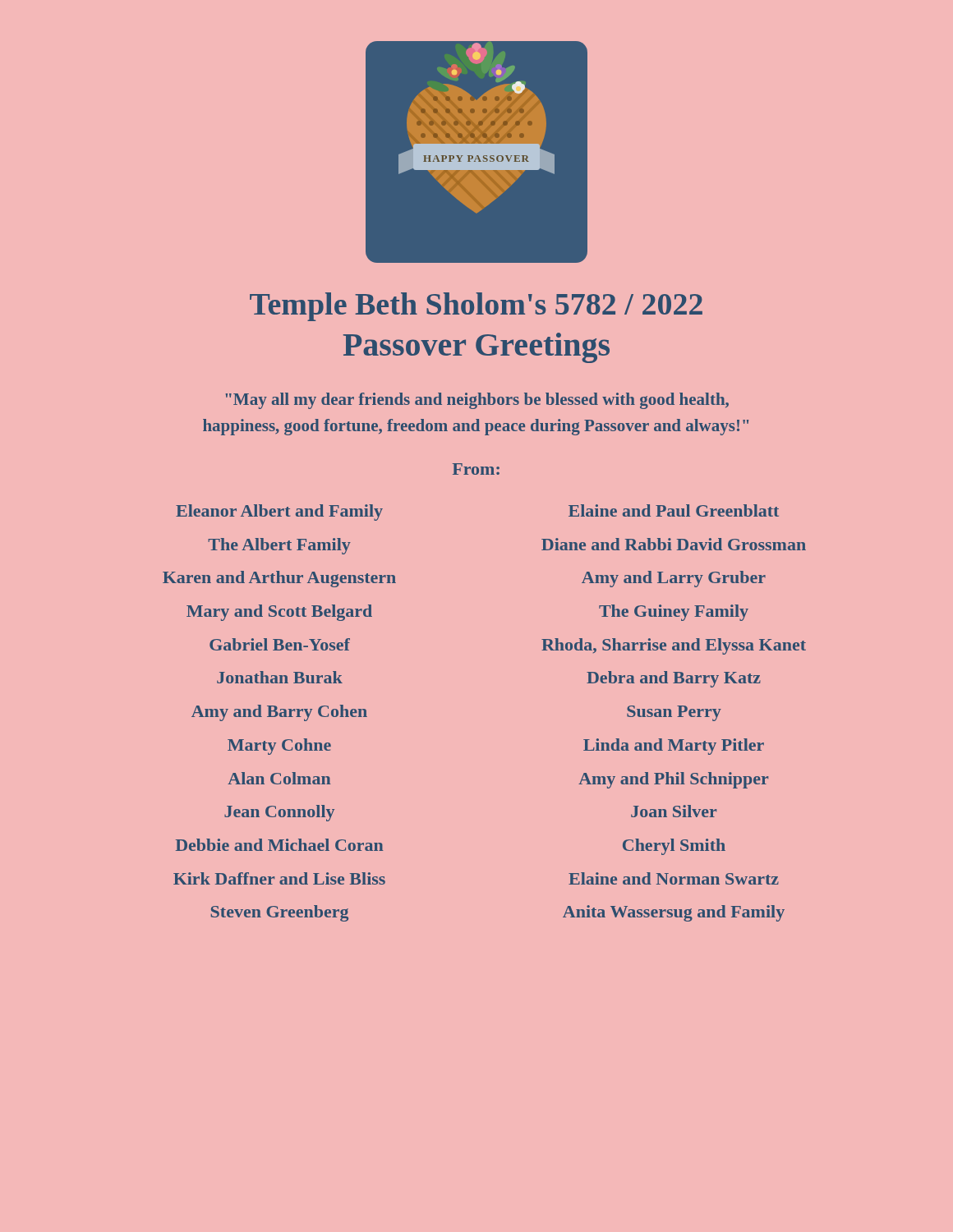This screenshot has height=1232, width=953.
Task: Click on the list item that says "Elaine and Norman Swartz"
Action: point(674,879)
